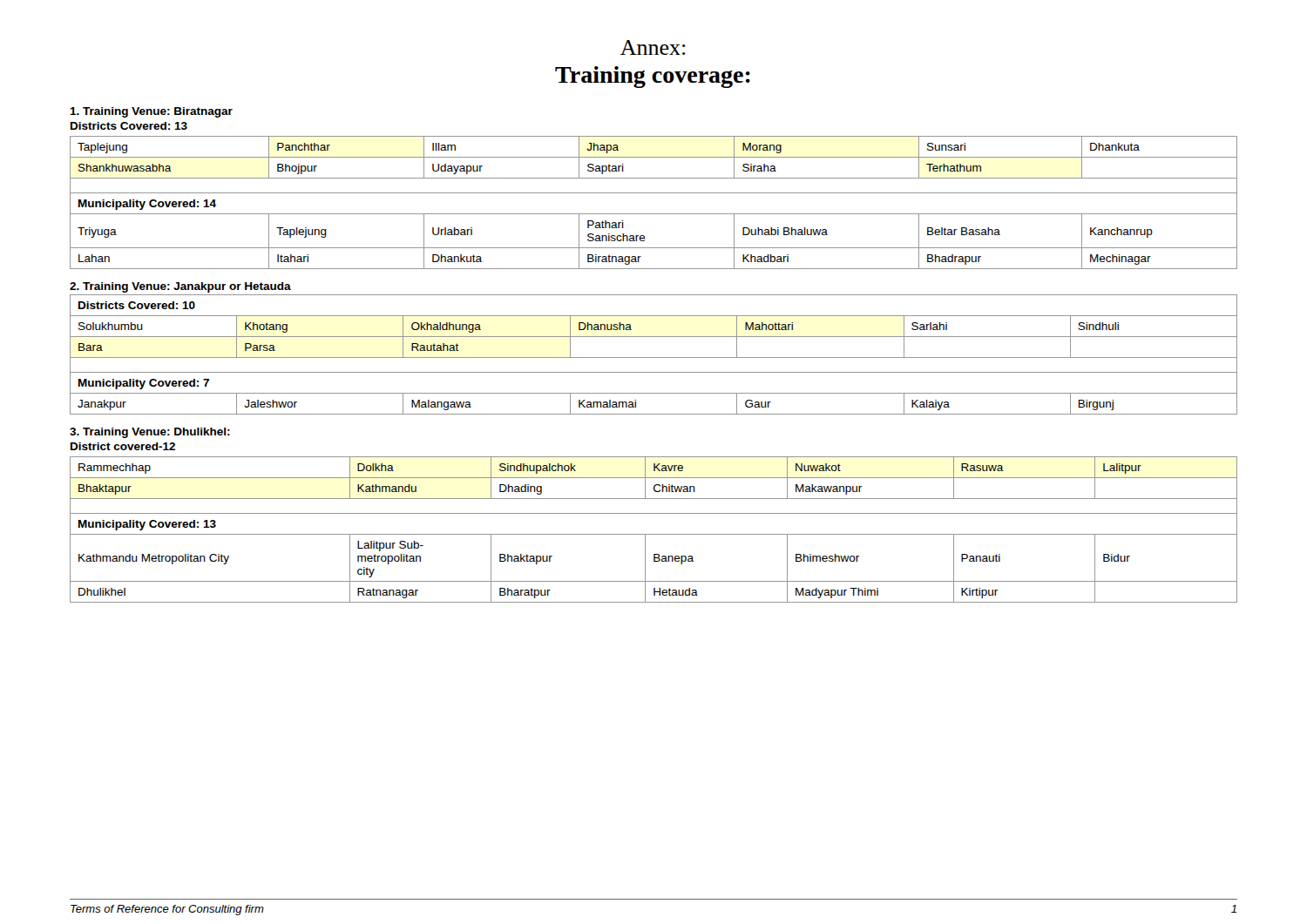Point to the block starting "3. Training Venue:"
The image size is (1307, 924).
pyautogui.click(x=150, y=432)
